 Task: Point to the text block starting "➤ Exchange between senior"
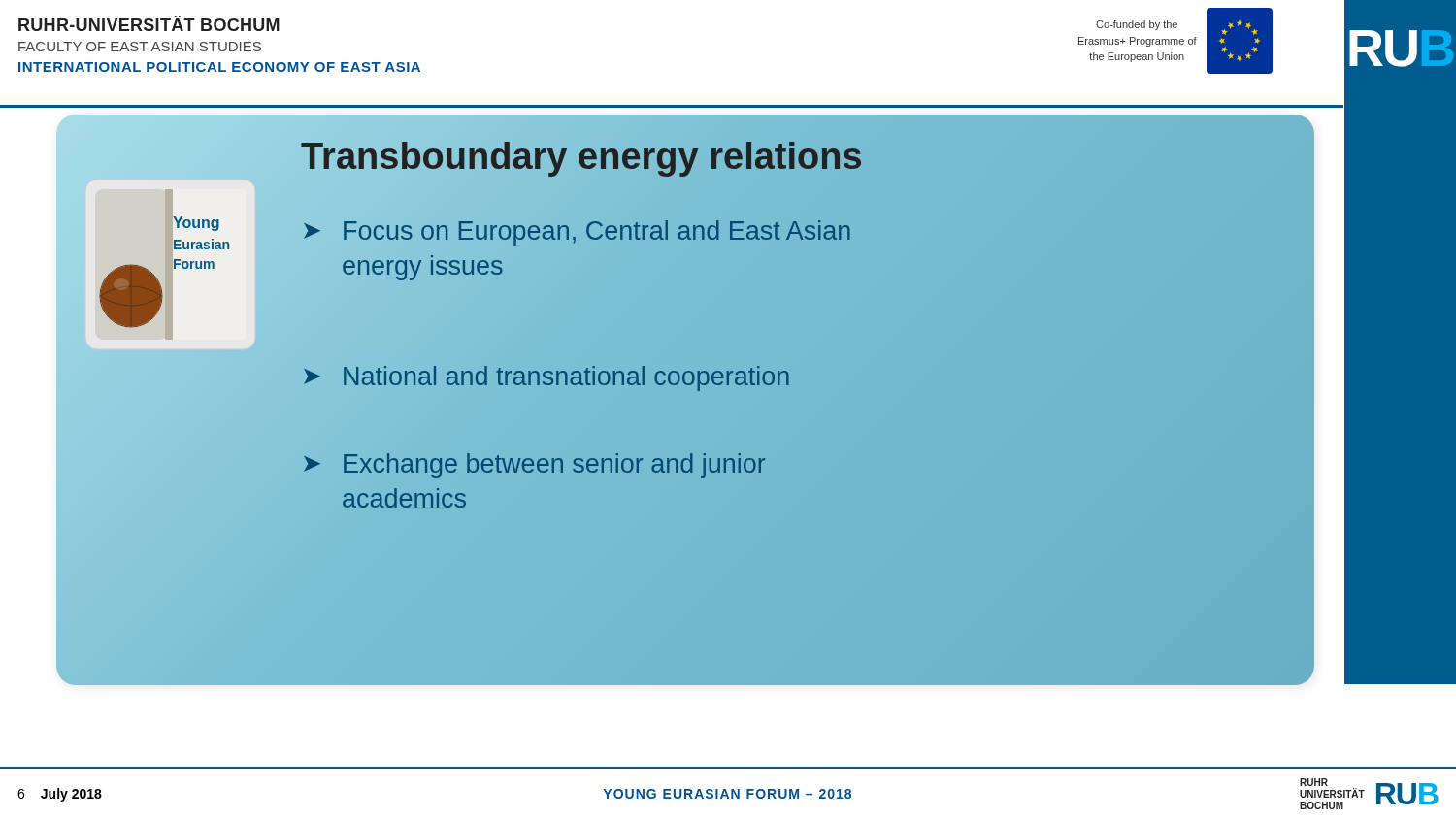(x=533, y=482)
